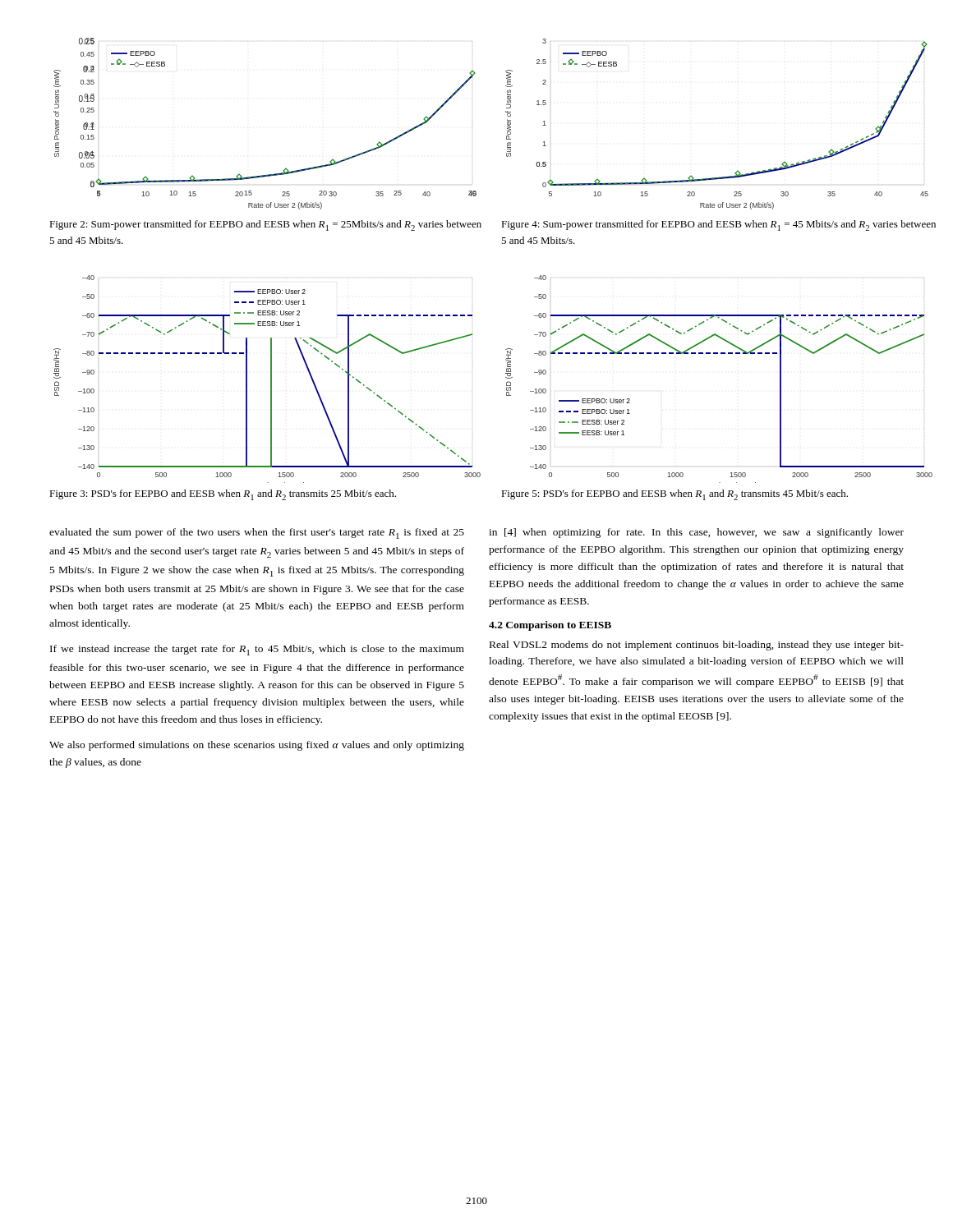Viewport: 953px width, 1232px height.
Task: Click on the section header that reads "4.2 Comparison to EEISB"
Action: click(550, 624)
